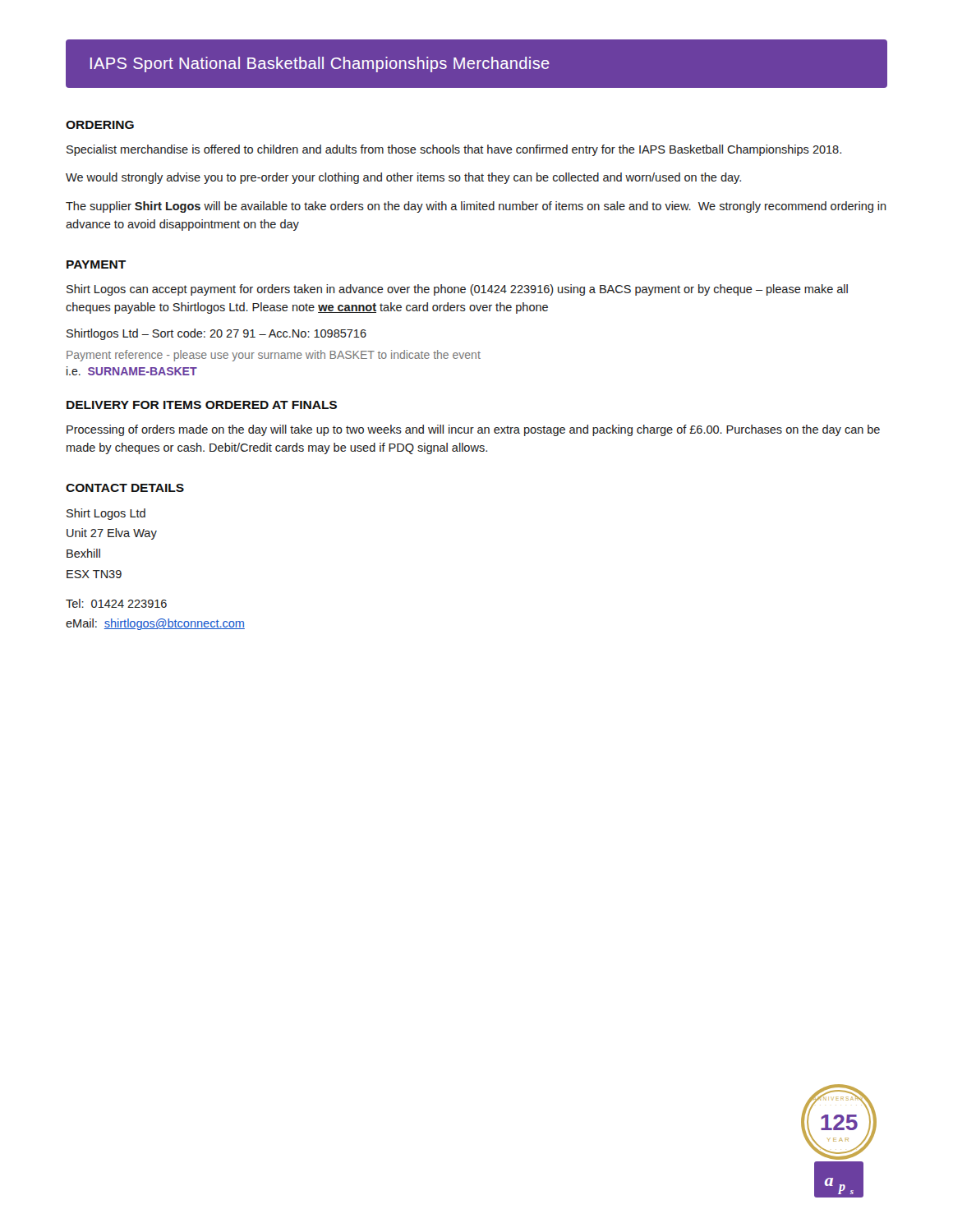Select the text block that says "The supplier Shirt"
Viewport: 953px width, 1232px height.
pos(476,215)
